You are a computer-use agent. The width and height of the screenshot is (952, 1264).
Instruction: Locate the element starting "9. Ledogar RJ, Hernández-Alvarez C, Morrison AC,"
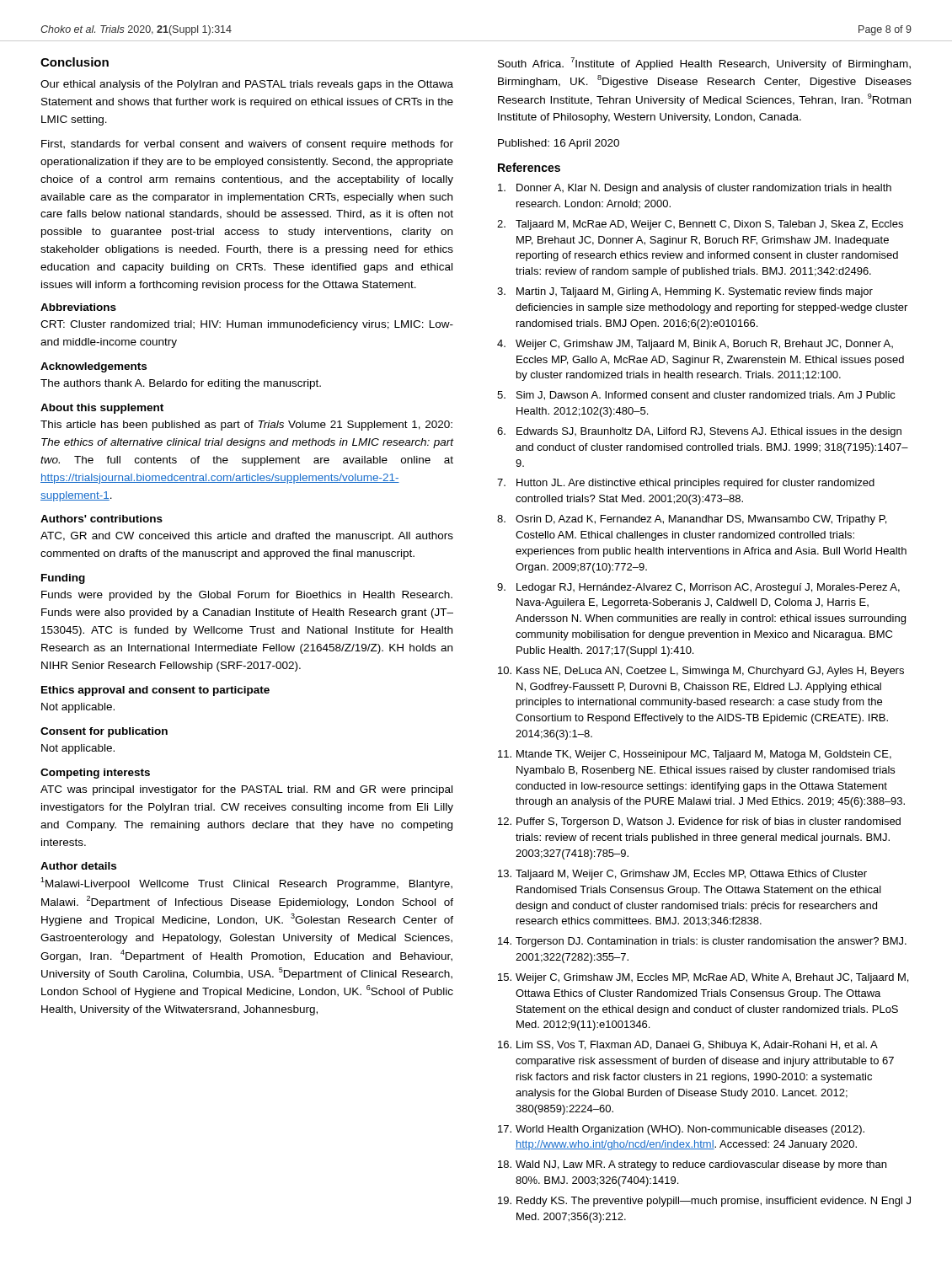[704, 619]
